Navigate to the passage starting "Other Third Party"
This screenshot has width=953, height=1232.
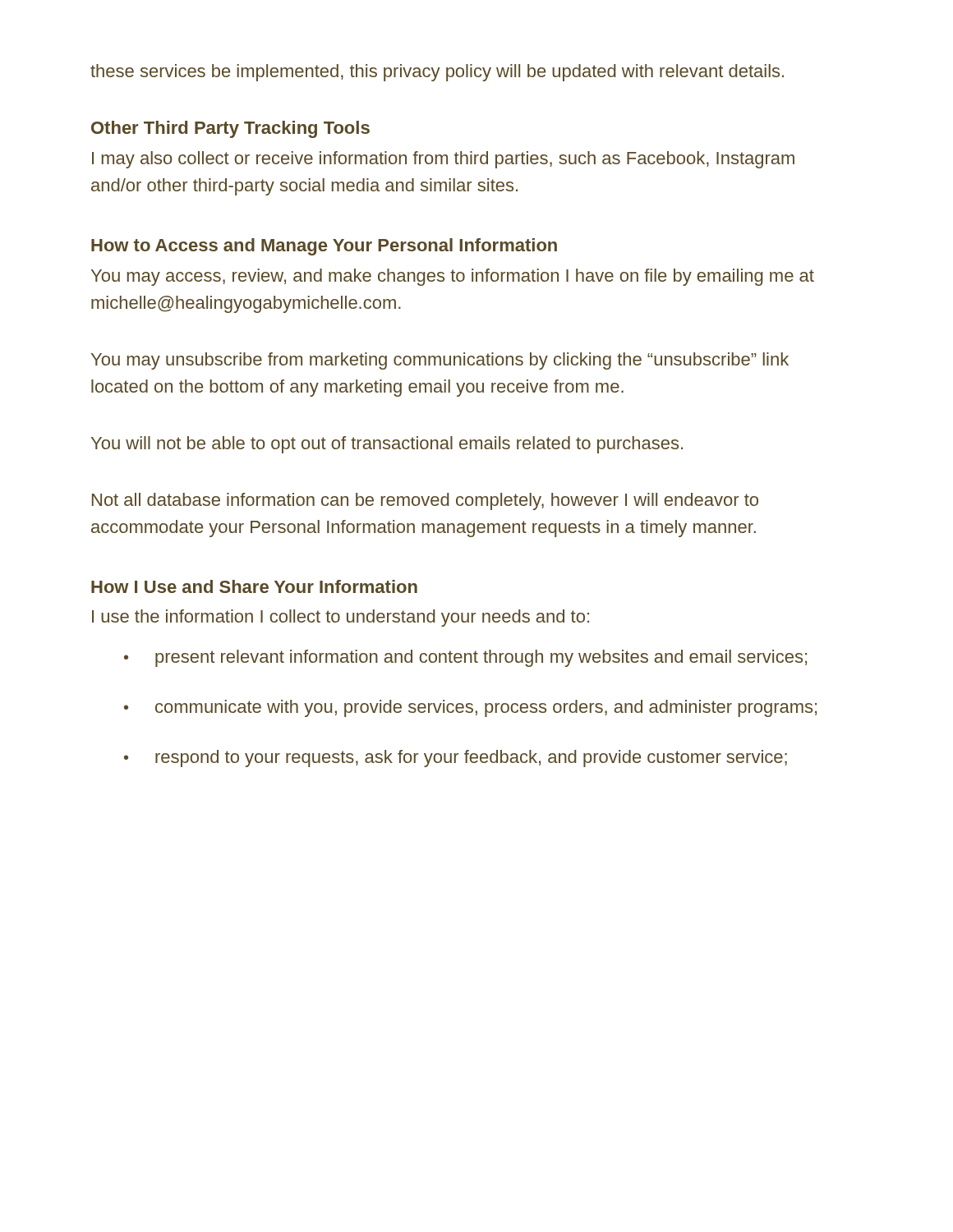click(x=230, y=128)
